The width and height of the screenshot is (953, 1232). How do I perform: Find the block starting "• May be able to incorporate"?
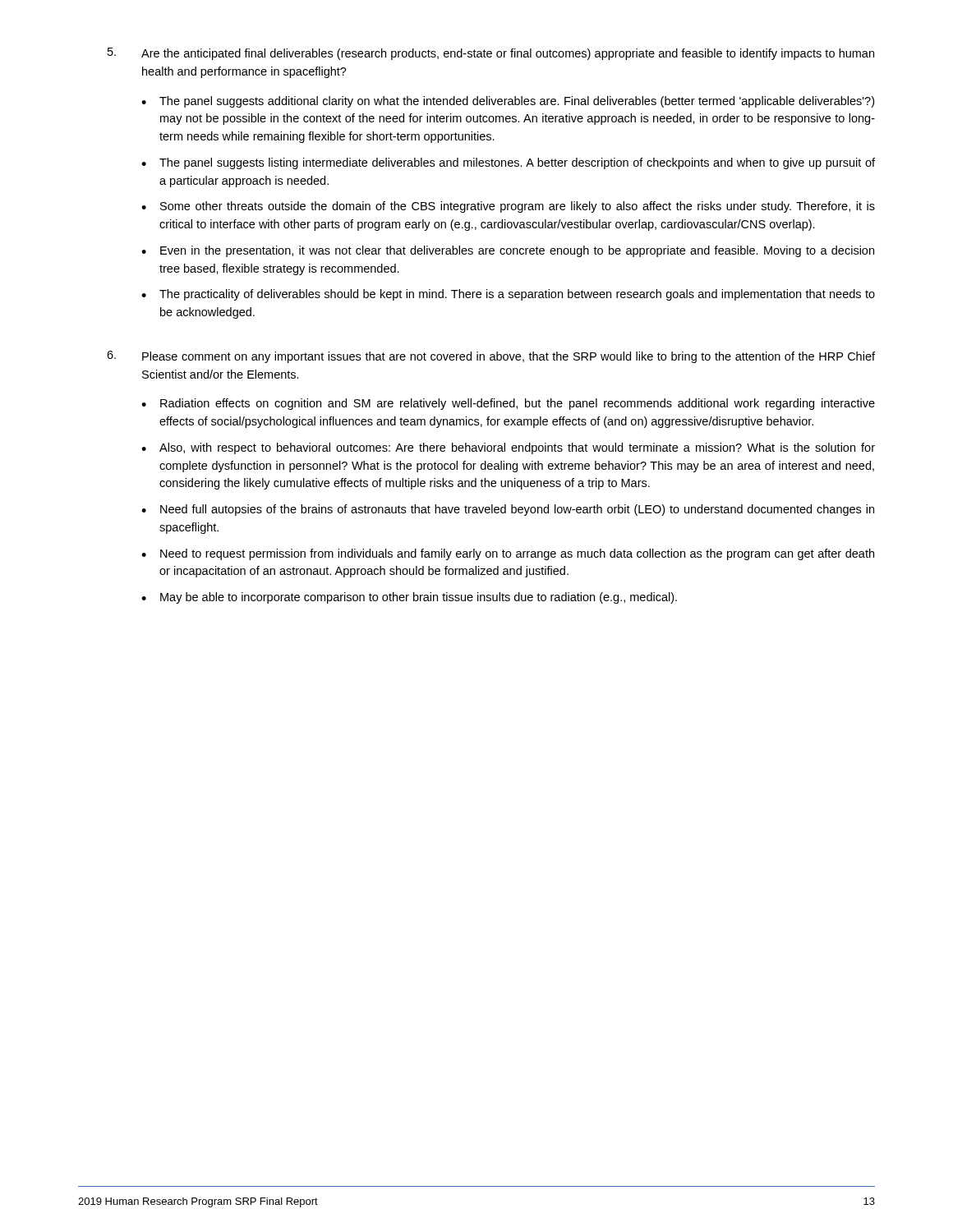click(x=508, y=600)
